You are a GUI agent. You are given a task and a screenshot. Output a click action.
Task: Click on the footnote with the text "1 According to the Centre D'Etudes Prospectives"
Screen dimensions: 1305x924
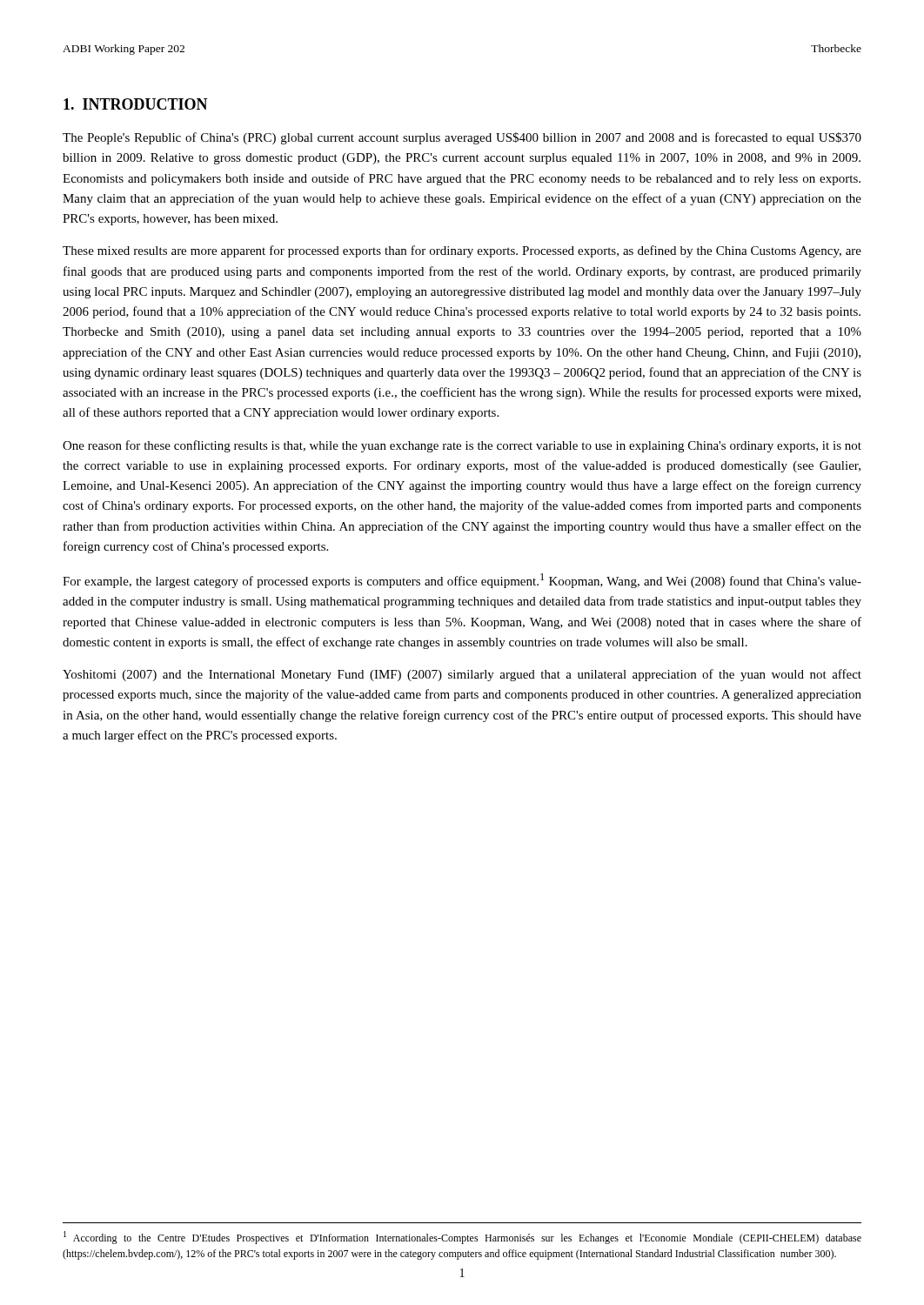(462, 1244)
